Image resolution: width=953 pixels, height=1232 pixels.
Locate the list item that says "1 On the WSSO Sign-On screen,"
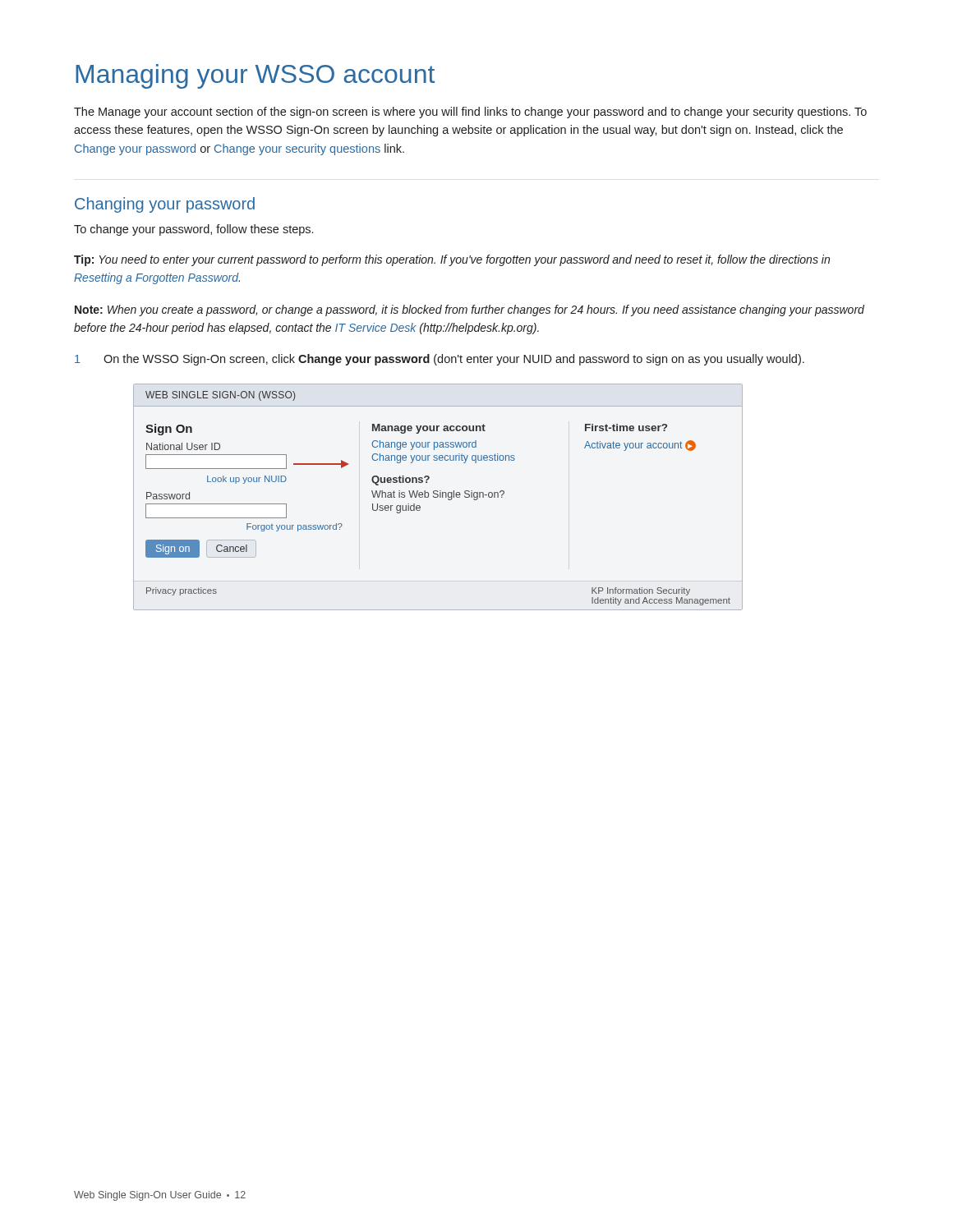point(476,359)
